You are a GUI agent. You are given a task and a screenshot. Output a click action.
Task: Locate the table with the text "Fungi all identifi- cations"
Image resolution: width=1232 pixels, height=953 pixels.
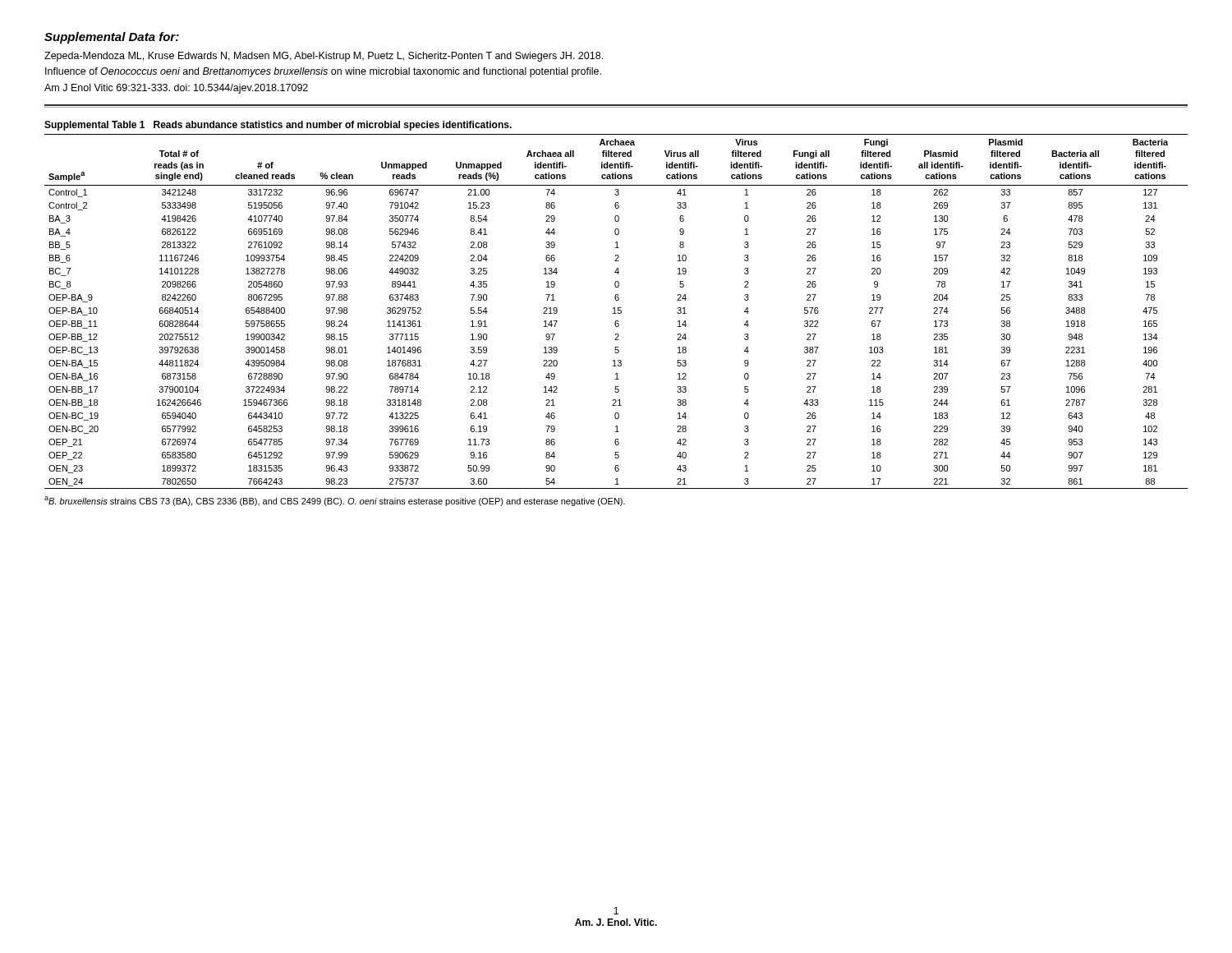pos(616,302)
